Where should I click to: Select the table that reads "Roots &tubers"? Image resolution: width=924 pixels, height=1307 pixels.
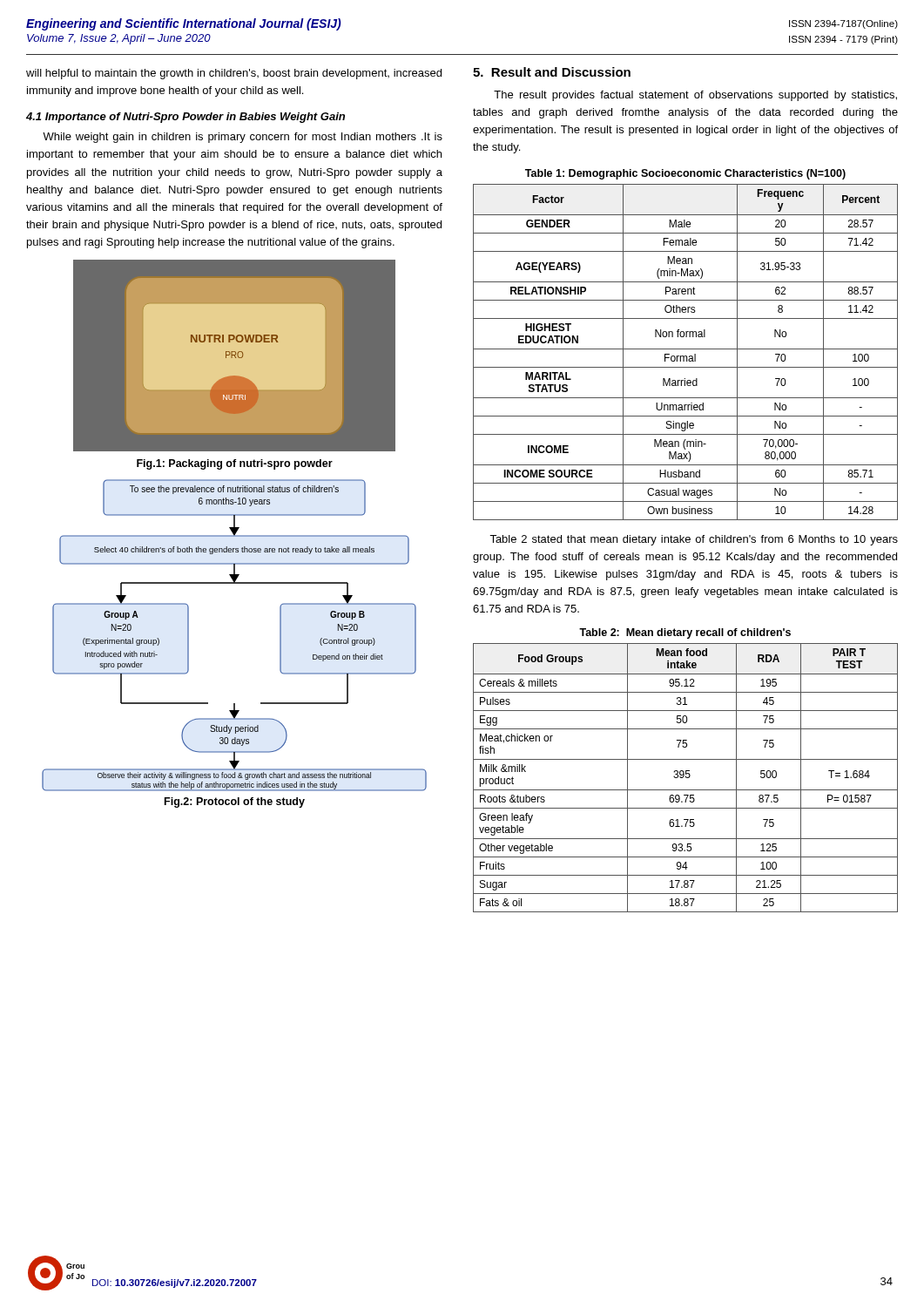point(685,778)
